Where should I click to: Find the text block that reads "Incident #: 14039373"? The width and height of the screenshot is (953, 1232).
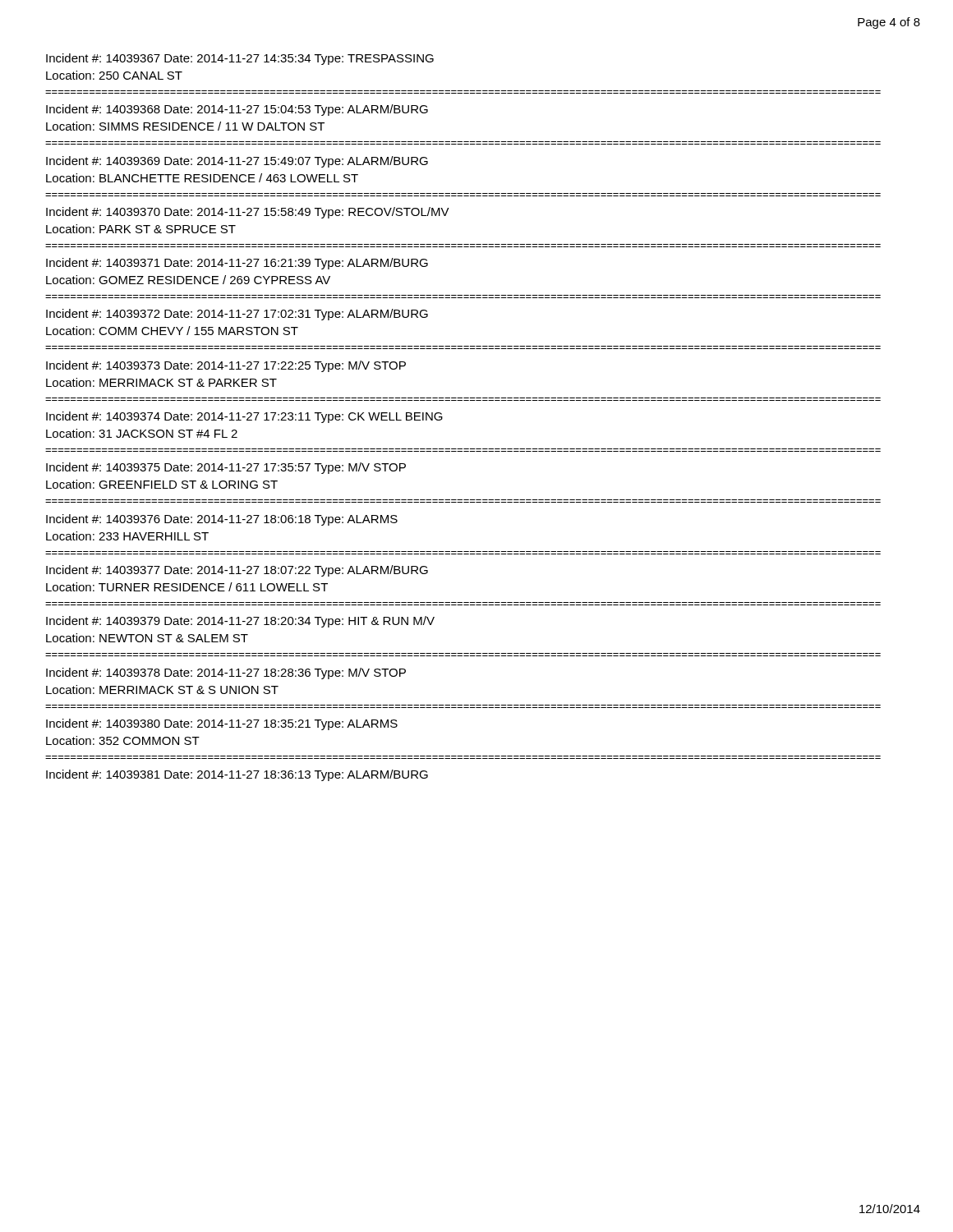click(226, 366)
